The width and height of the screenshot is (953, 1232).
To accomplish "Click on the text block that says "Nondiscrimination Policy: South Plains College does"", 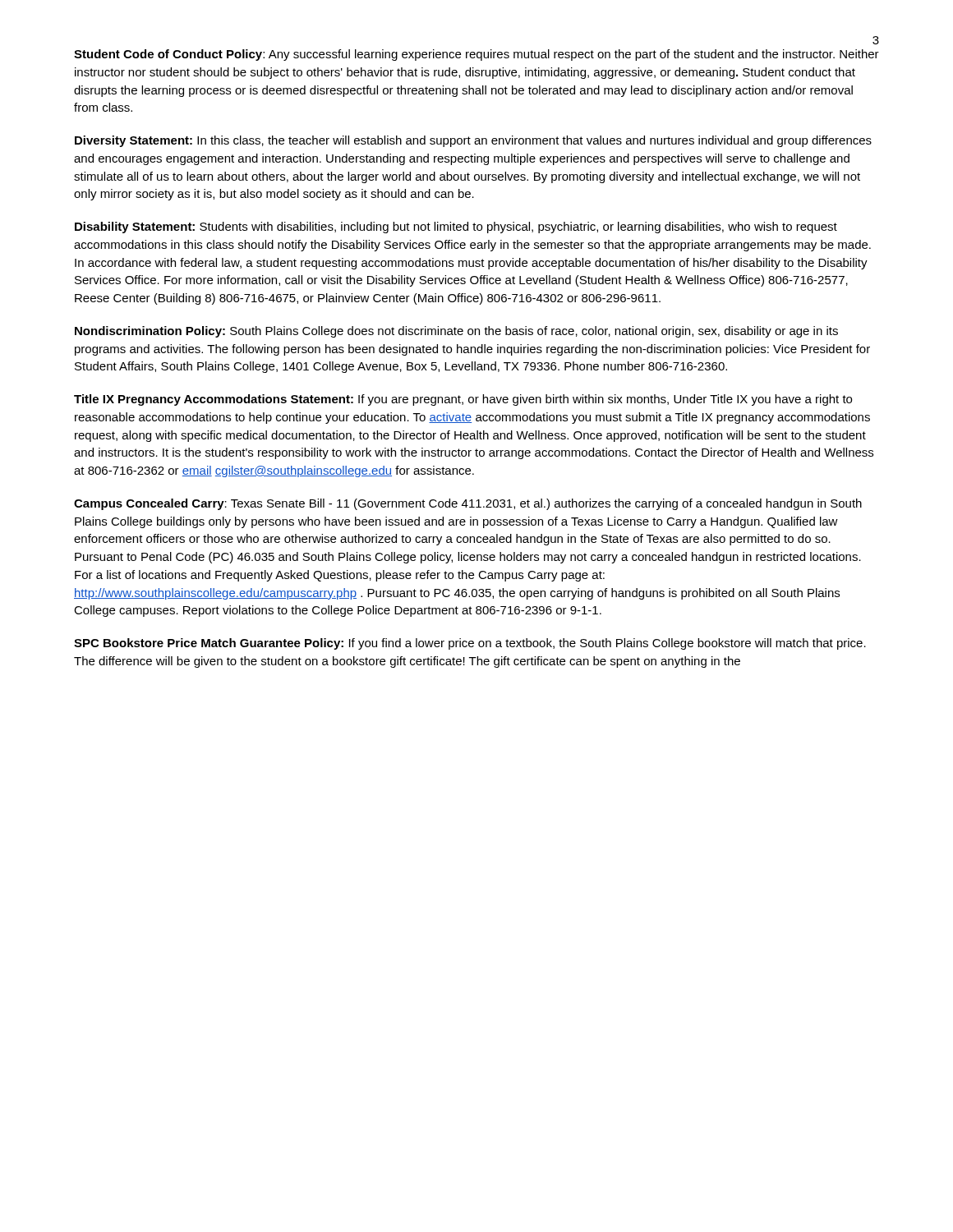I will [x=472, y=348].
